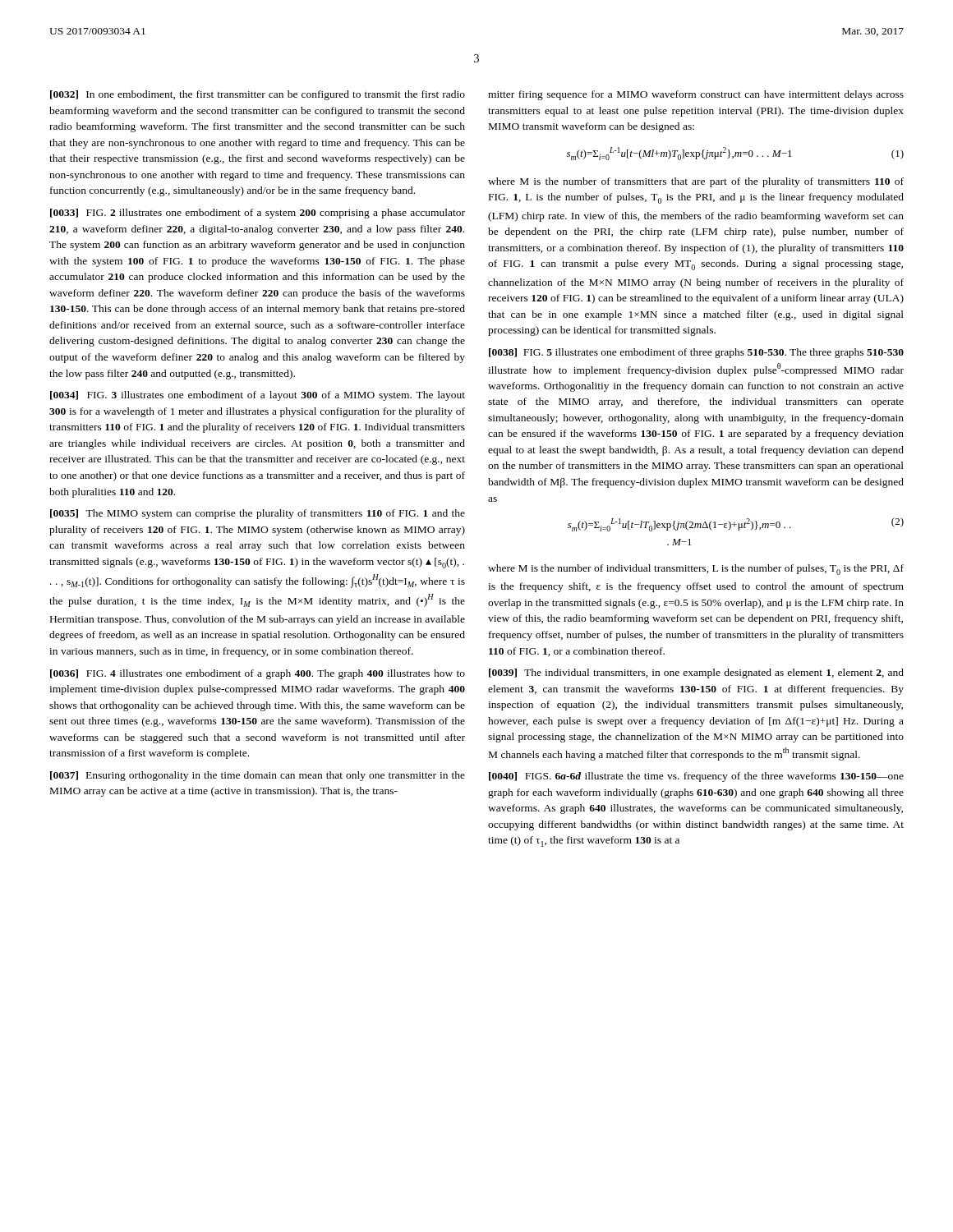Click on the element starting "[0033] FIG. 2 illustrates one embodiment"
Image resolution: width=953 pixels, height=1232 pixels.
(x=257, y=293)
